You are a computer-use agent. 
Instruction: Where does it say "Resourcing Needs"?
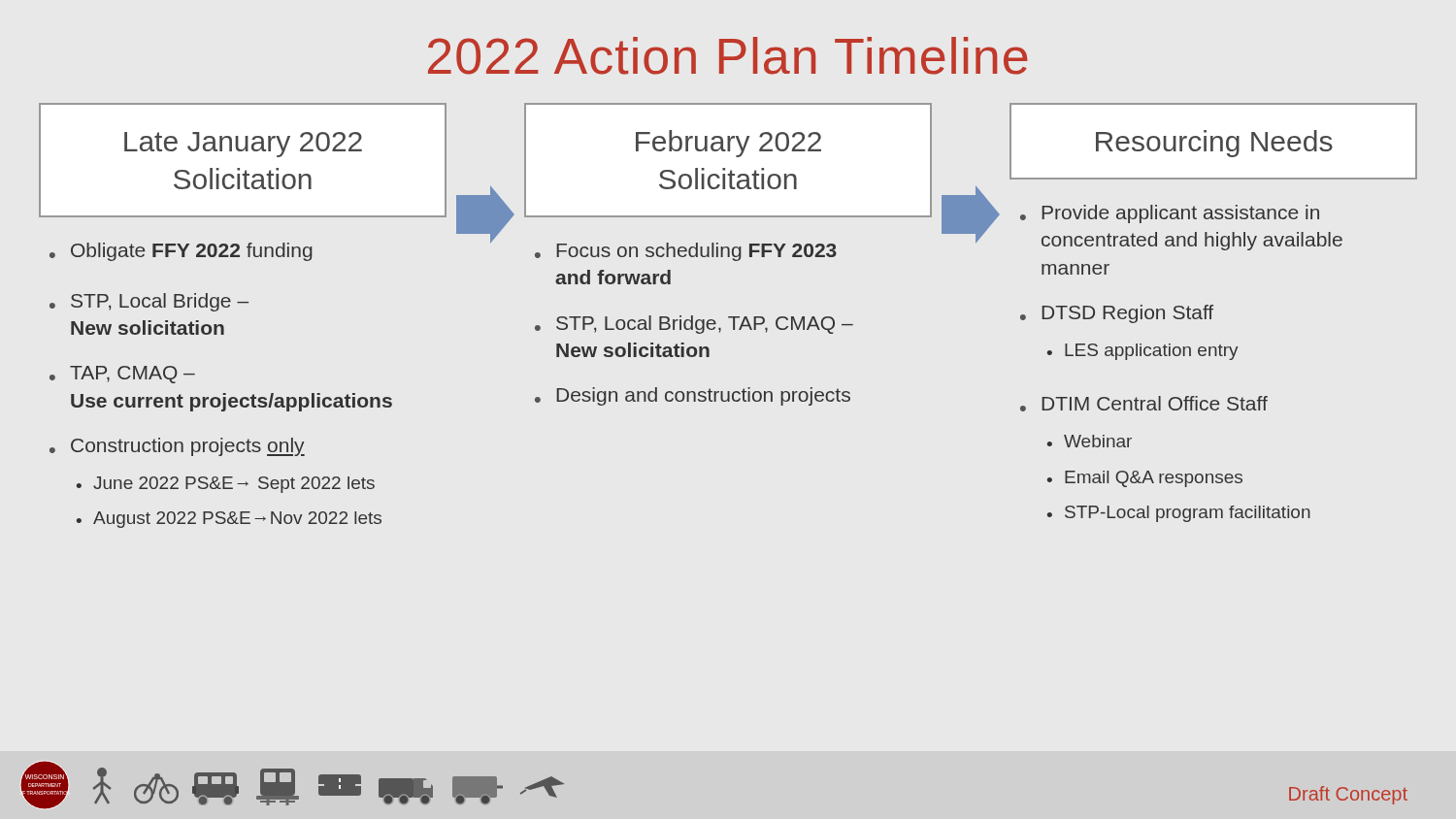click(1213, 141)
